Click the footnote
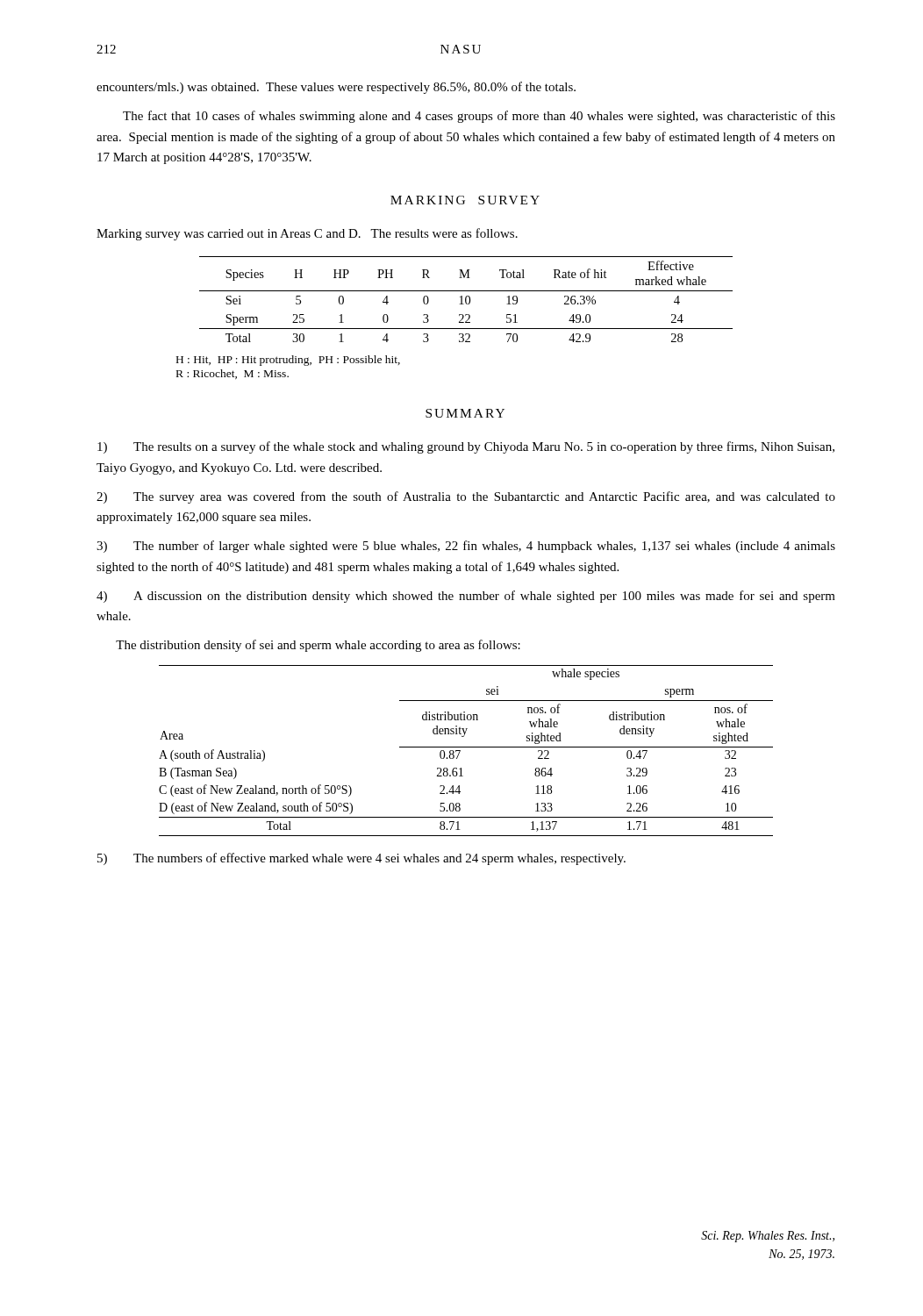Screen dimensions: 1316x923 tap(288, 367)
